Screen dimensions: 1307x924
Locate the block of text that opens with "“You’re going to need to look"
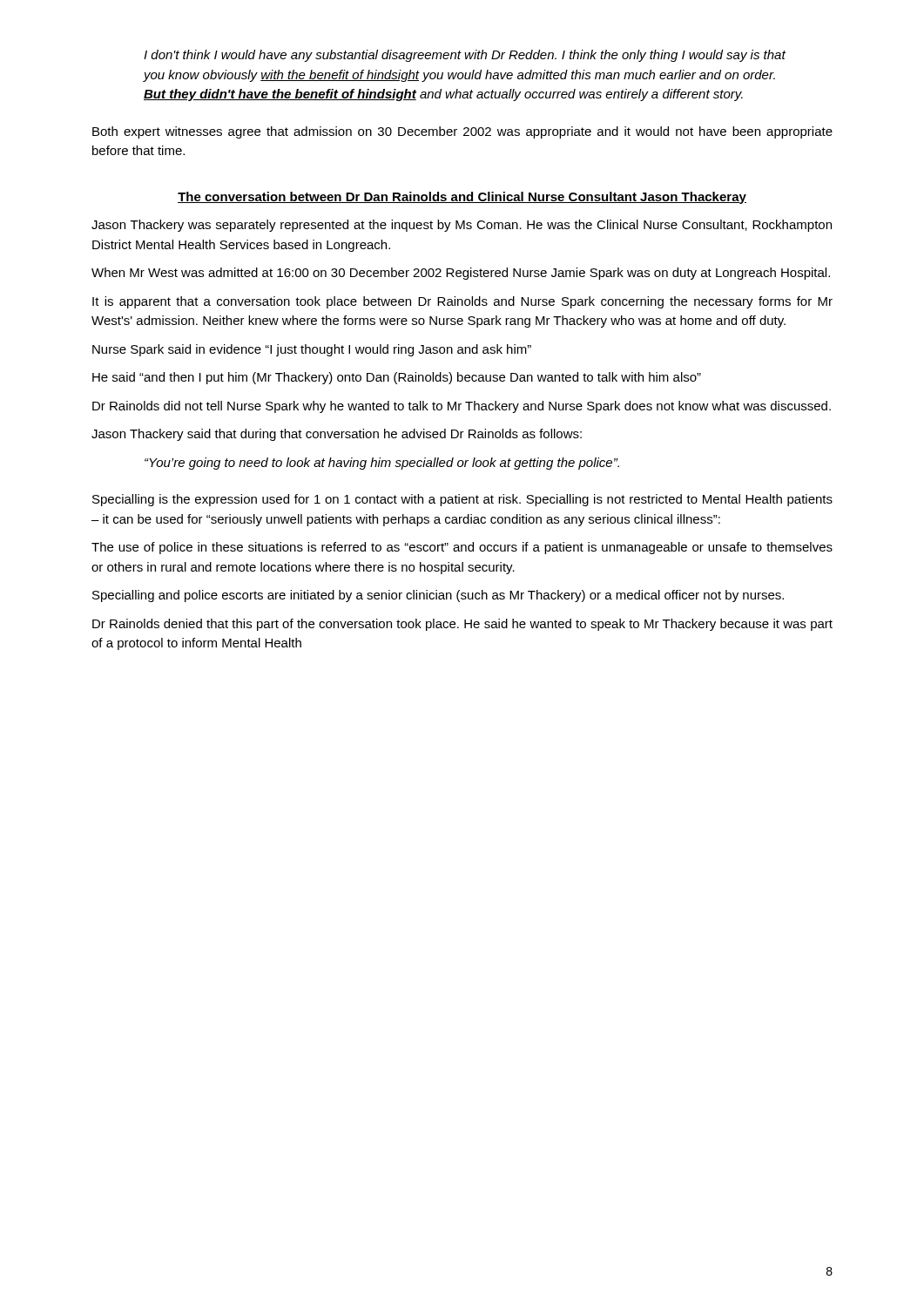point(382,462)
